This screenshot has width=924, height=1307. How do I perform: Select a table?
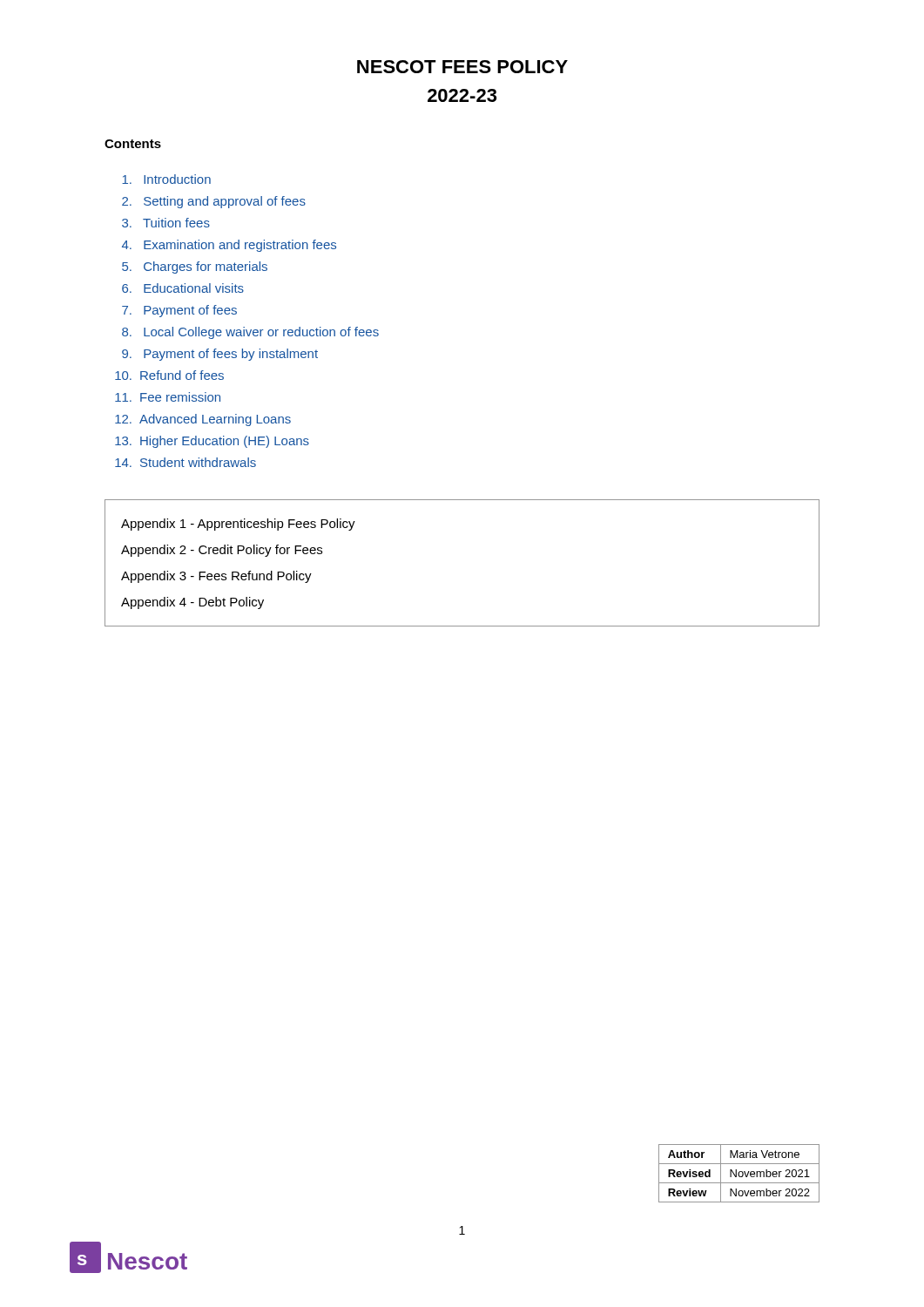click(x=739, y=1173)
